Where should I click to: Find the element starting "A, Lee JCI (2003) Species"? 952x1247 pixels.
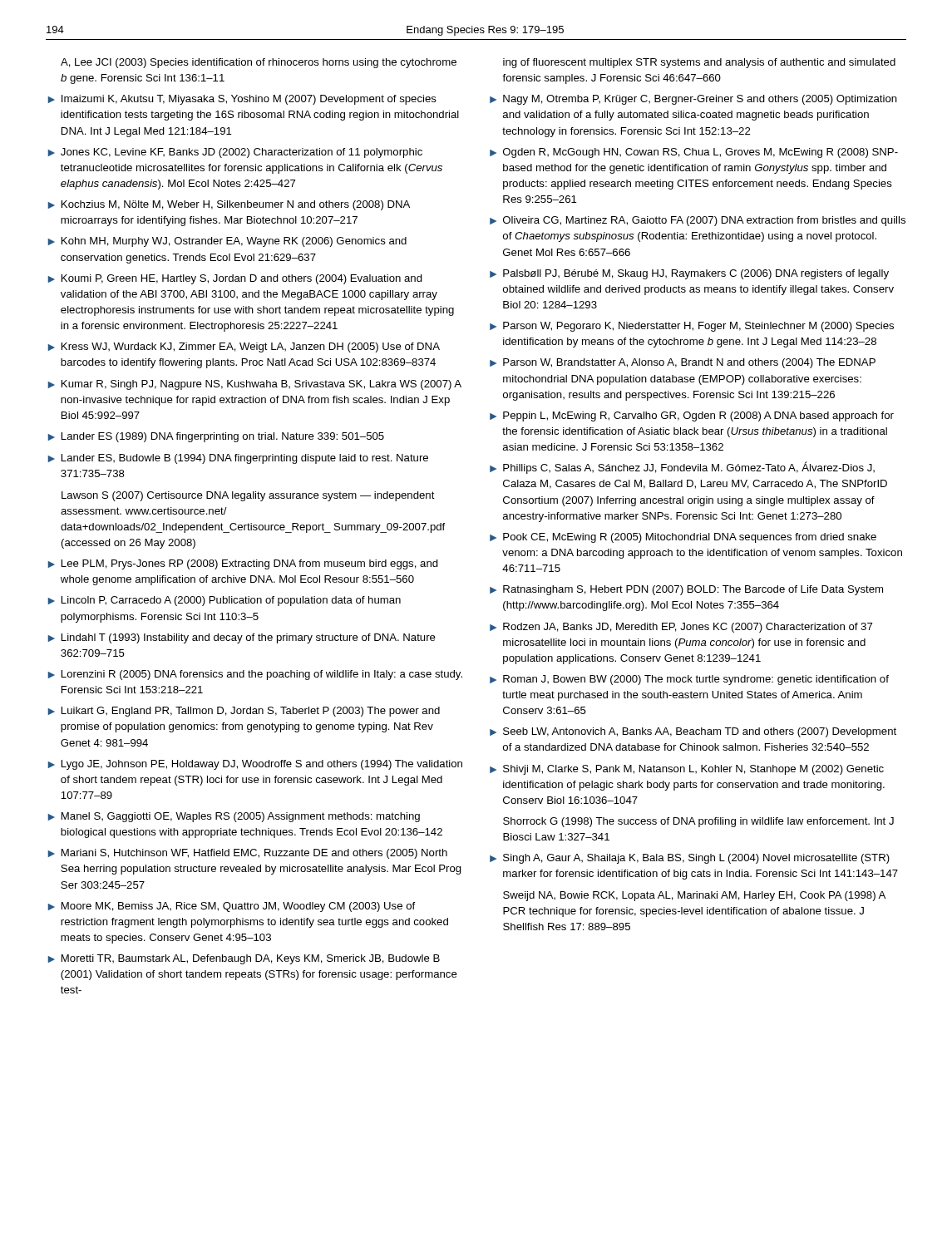pos(259,70)
